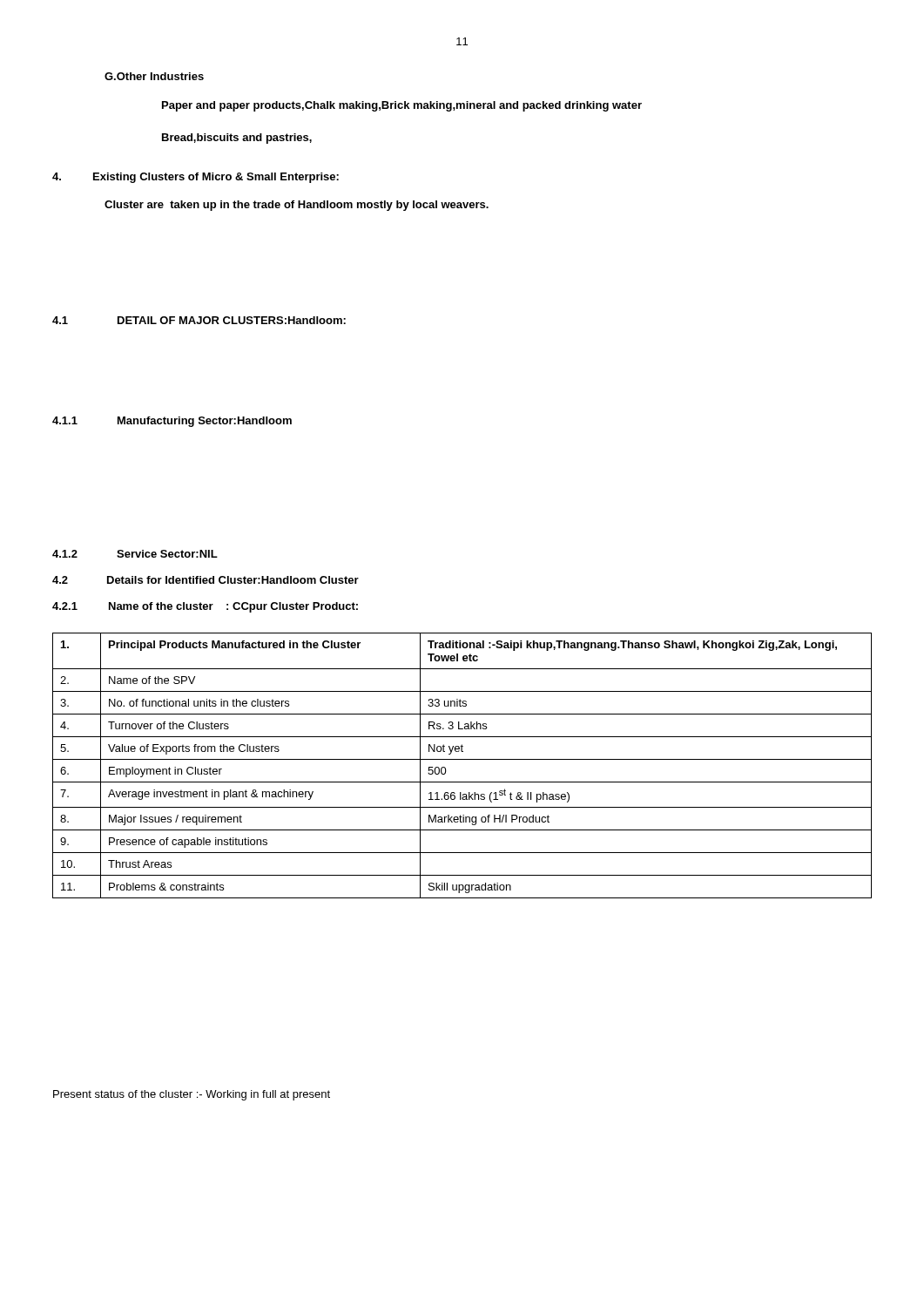
Task: Point to "4.1.2 Service Sector:NIL"
Action: coord(135,554)
